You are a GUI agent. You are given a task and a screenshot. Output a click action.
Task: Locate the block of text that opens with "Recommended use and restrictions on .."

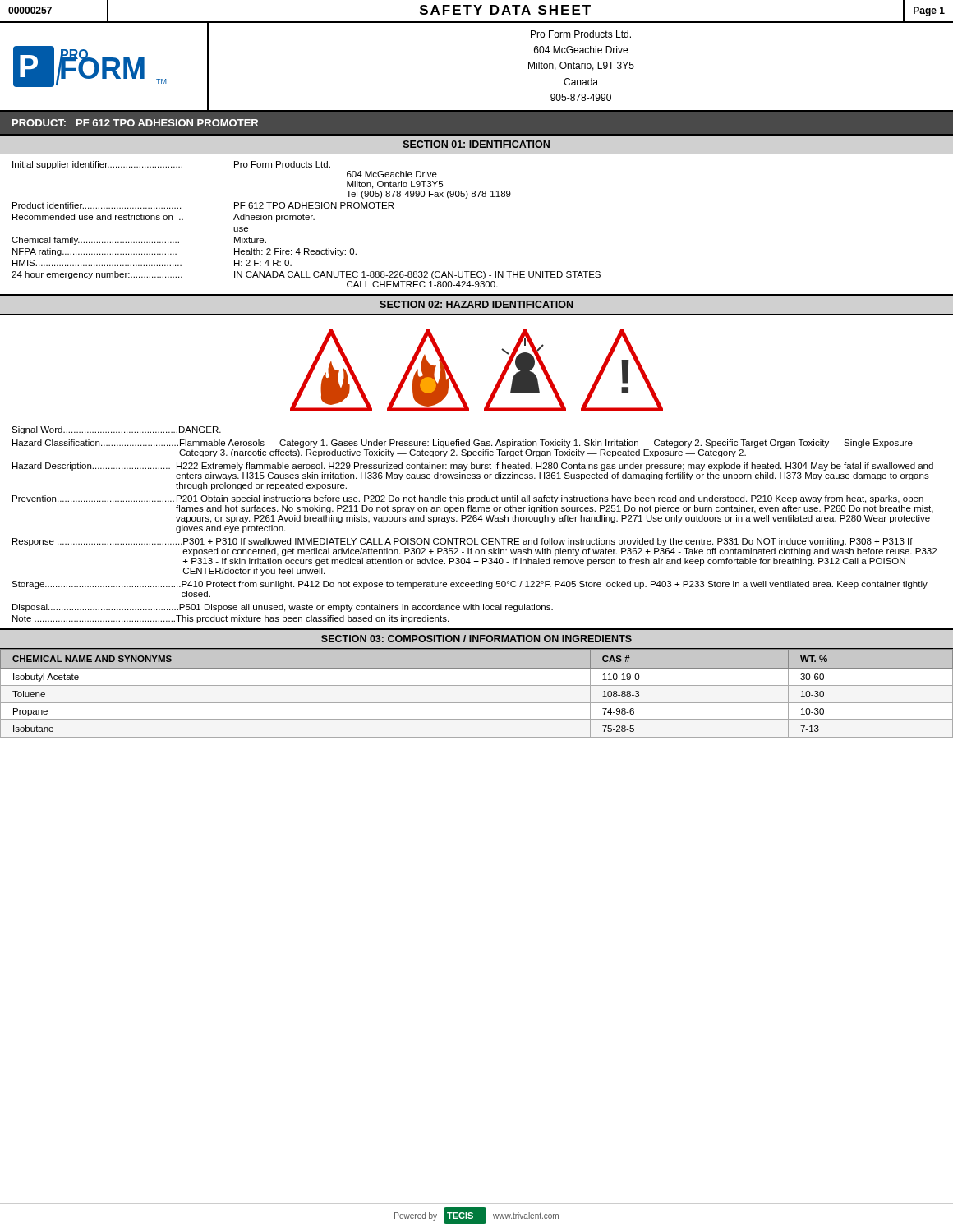(x=163, y=217)
